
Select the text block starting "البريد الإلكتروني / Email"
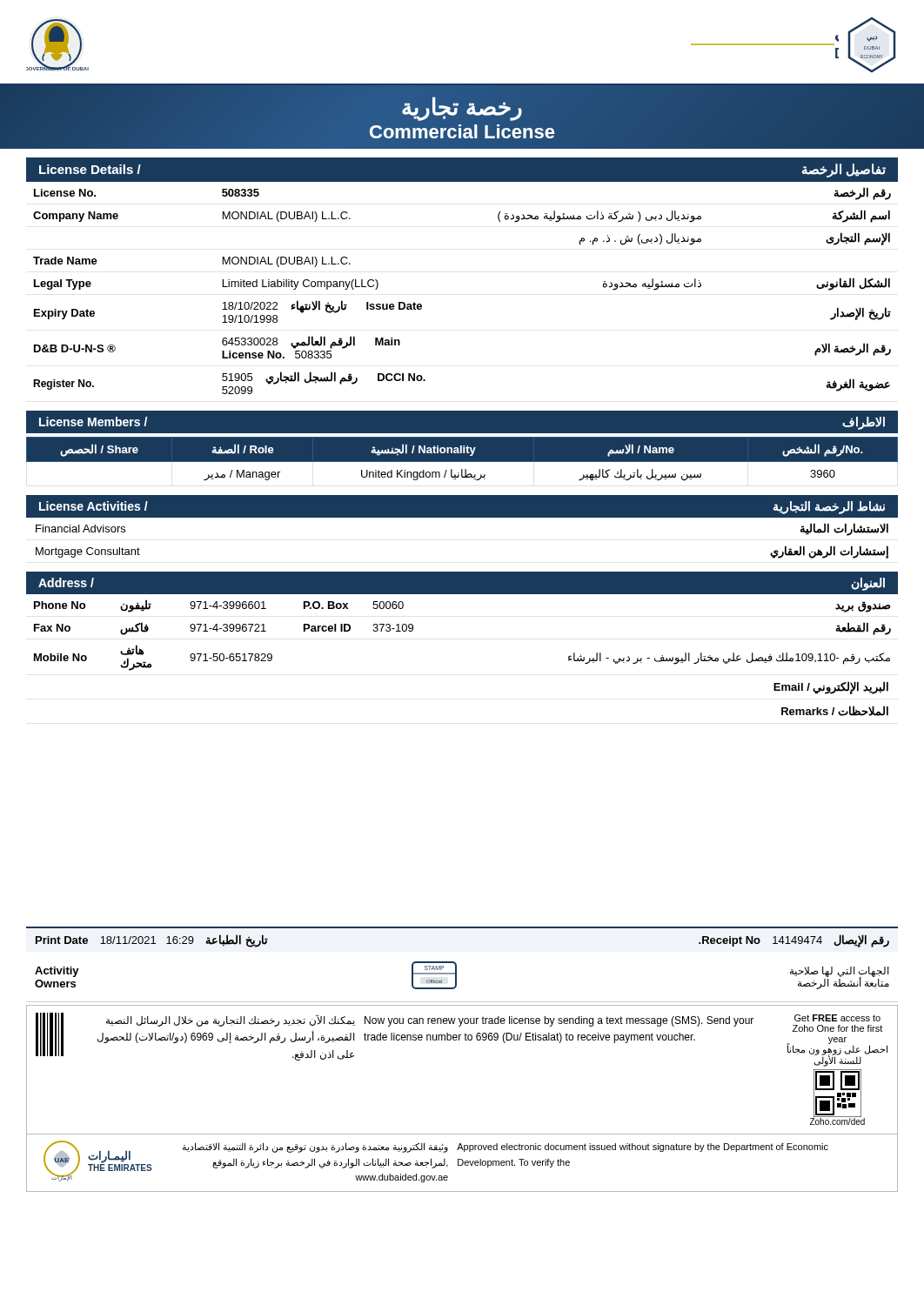point(831,687)
